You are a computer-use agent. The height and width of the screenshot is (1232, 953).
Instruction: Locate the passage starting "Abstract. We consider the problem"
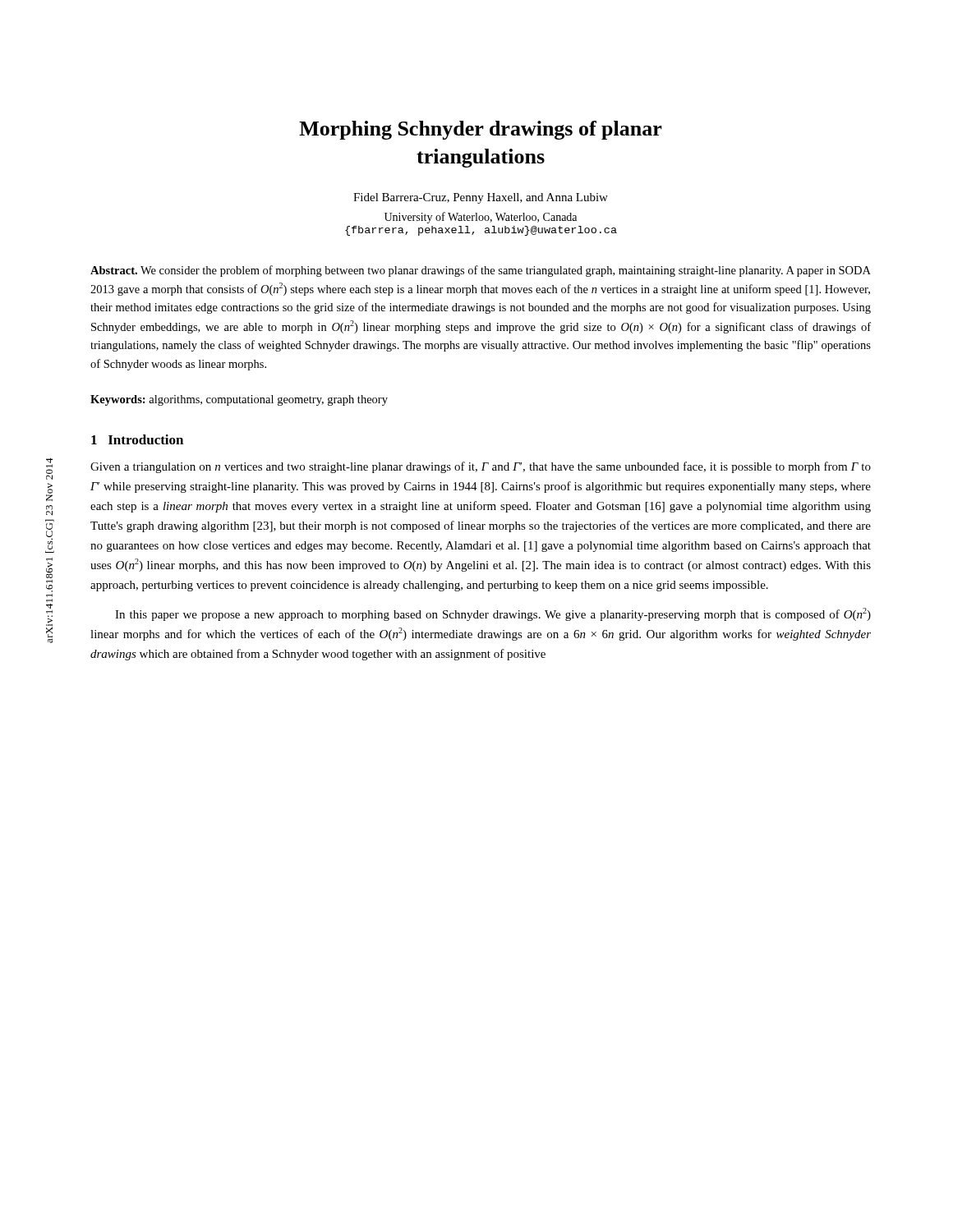pyautogui.click(x=481, y=317)
